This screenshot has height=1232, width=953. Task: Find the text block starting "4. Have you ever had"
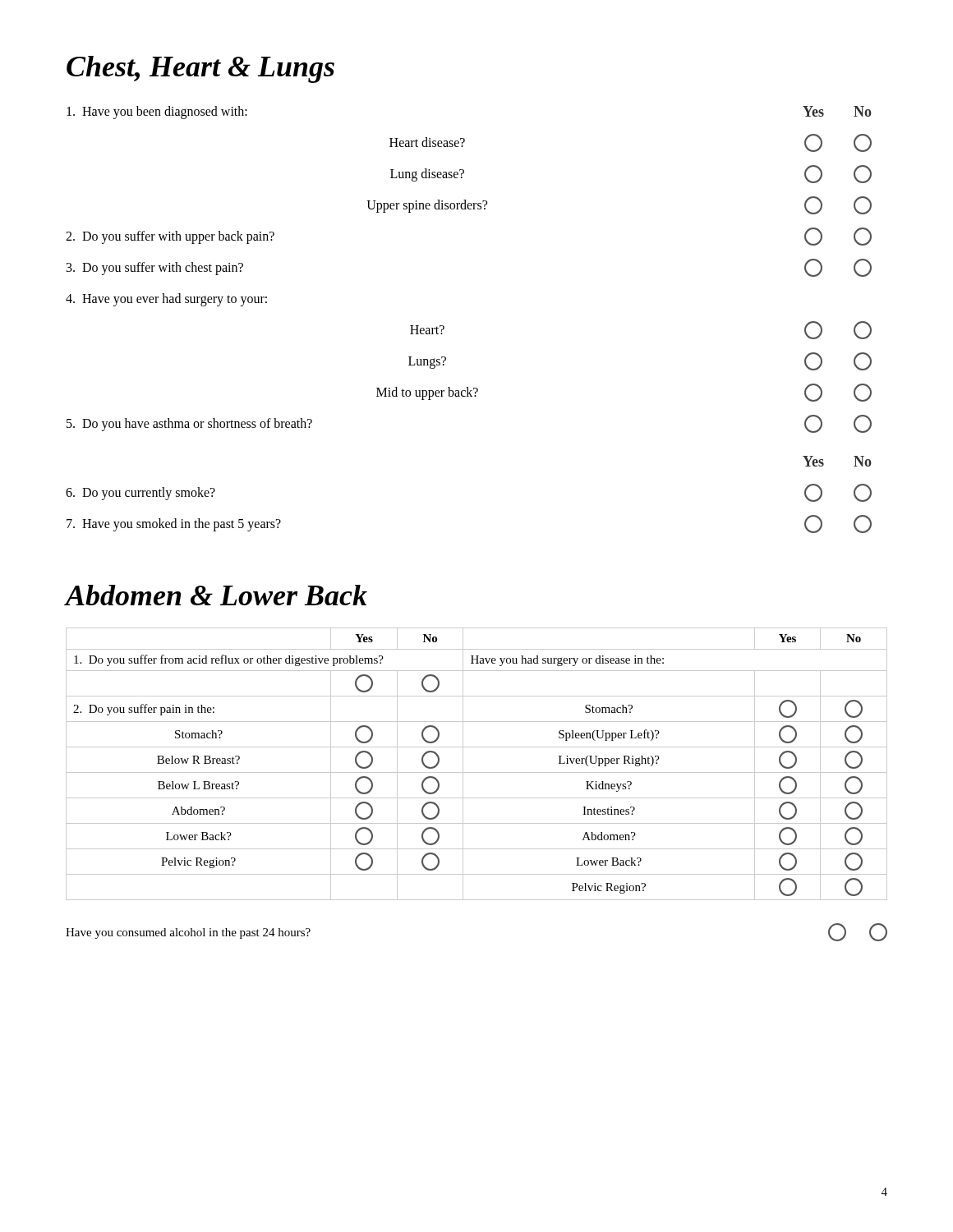pyautogui.click(x=166, y=300)
